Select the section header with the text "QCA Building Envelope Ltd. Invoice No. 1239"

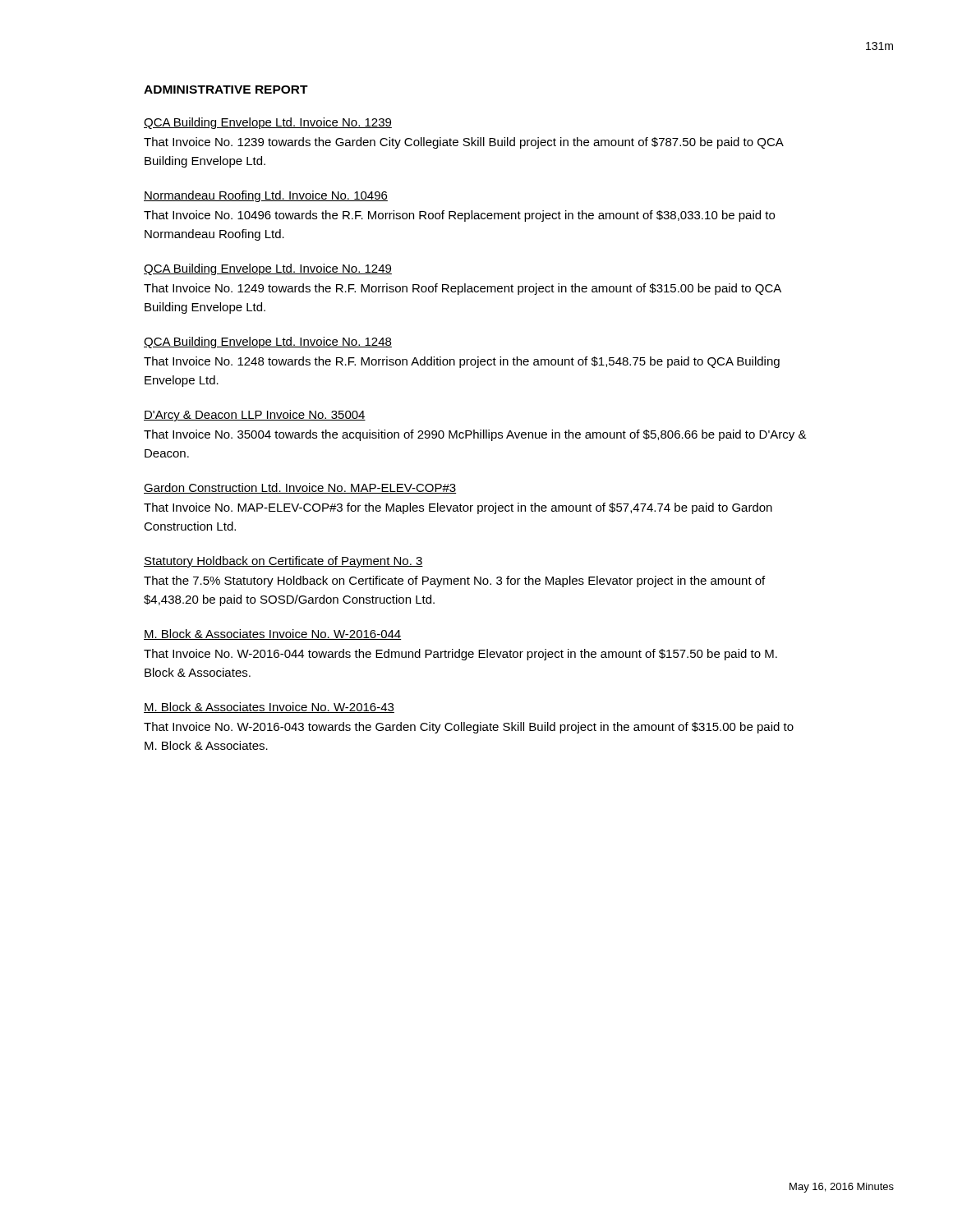[x=268, y=123]
